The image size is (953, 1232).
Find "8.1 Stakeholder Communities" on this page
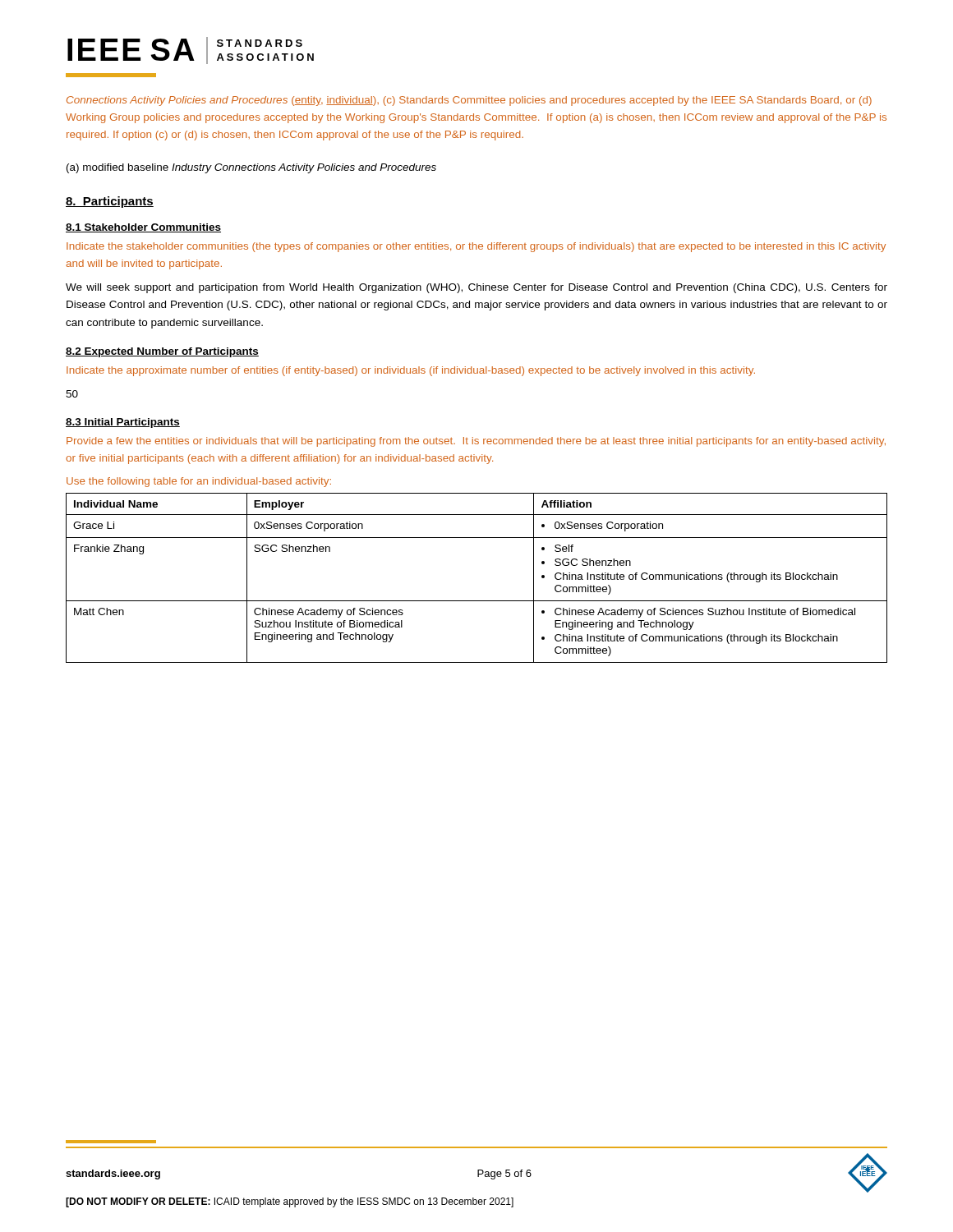point(143,227)
